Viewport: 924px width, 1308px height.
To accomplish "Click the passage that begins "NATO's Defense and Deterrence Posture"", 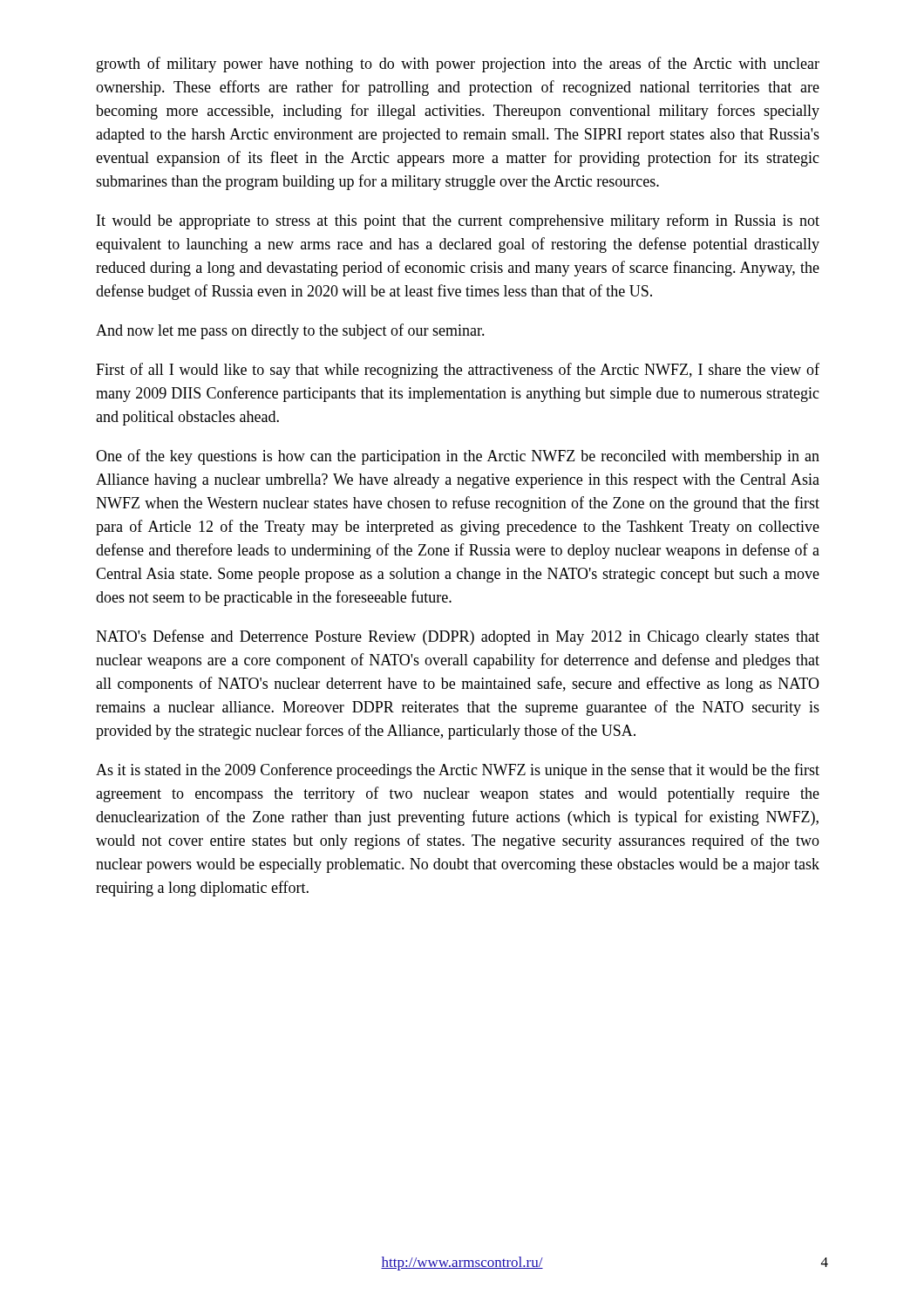I will pos(458,684).
